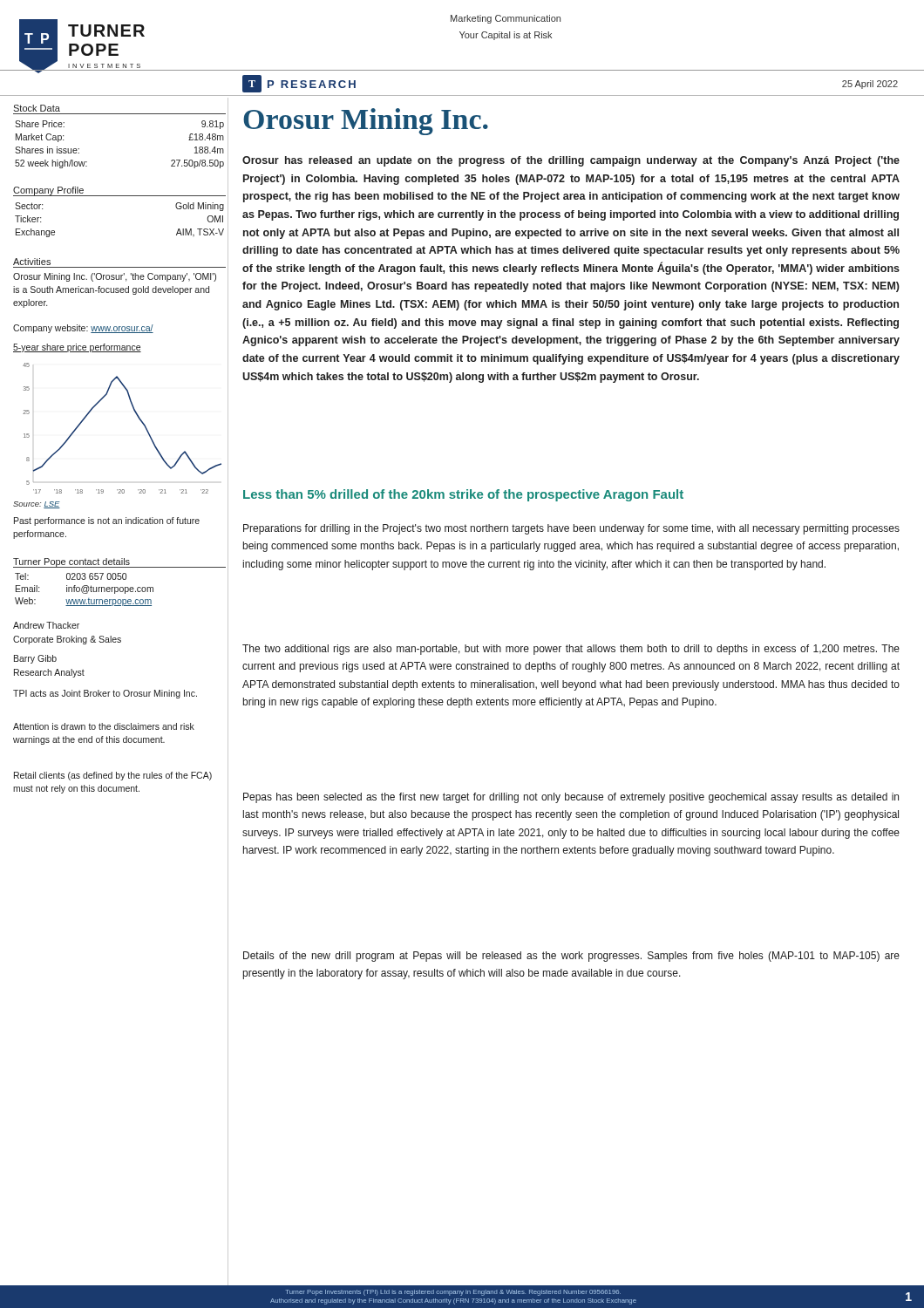The width and height of the screenshot is (924, 1308).
Task: Click the section header that begins "Less than 5% drilled of the 20km strike"
Action: (x=463, y=494)
